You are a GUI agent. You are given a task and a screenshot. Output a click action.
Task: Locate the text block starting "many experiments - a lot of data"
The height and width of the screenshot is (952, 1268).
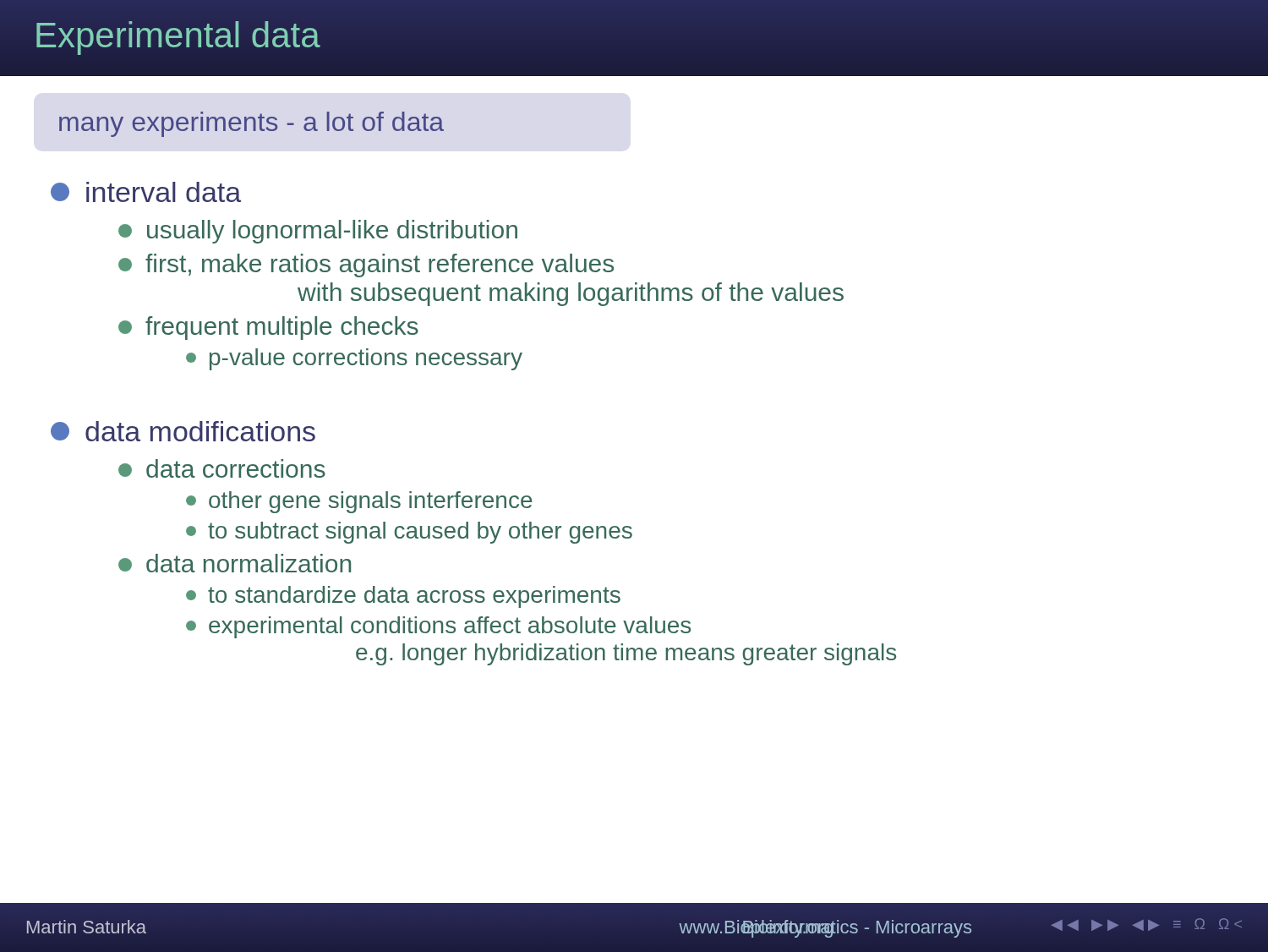(x=251, y=122)
